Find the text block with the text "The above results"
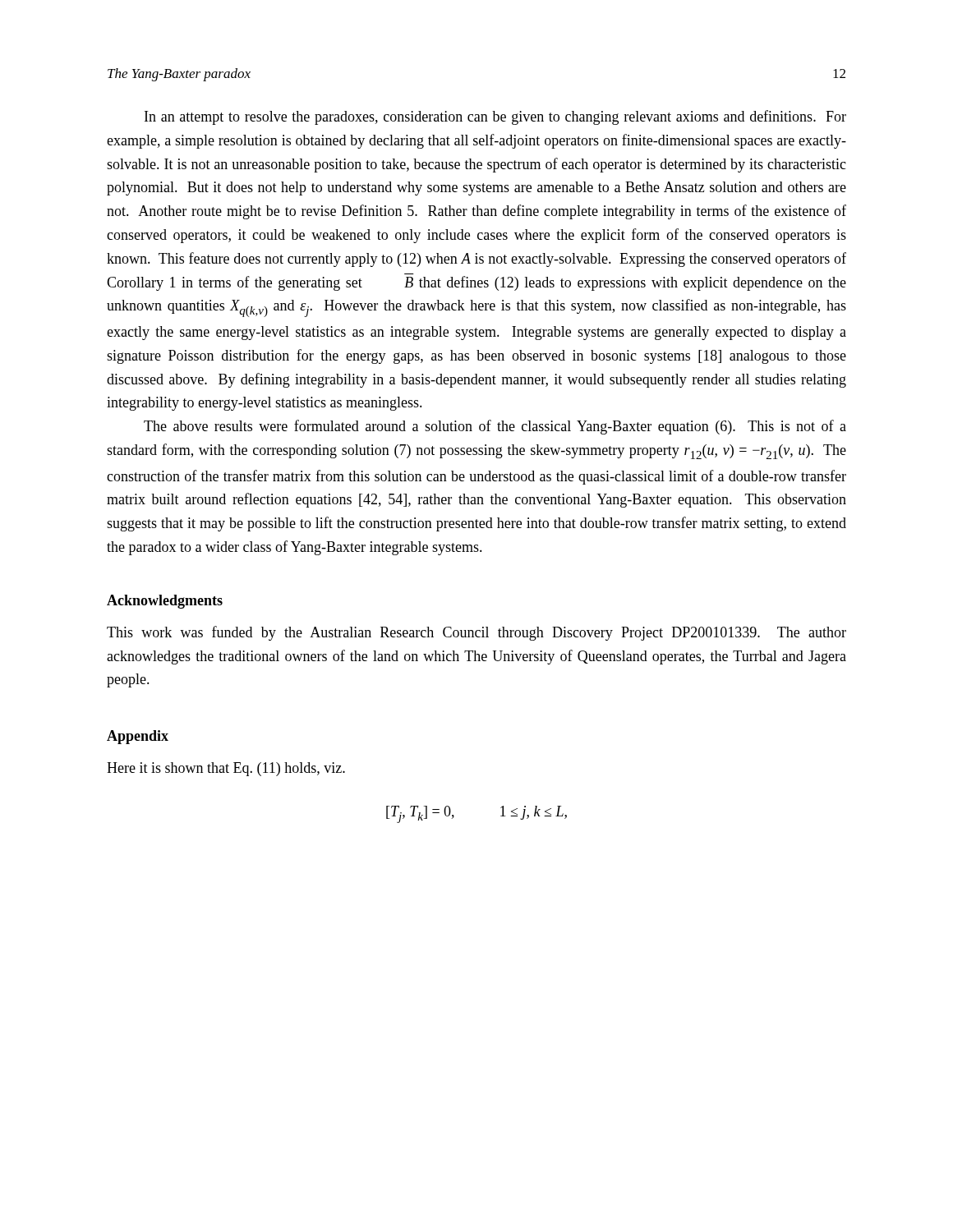The height and width of the screenshot is (1232, 953). click(x=476, y=487)
